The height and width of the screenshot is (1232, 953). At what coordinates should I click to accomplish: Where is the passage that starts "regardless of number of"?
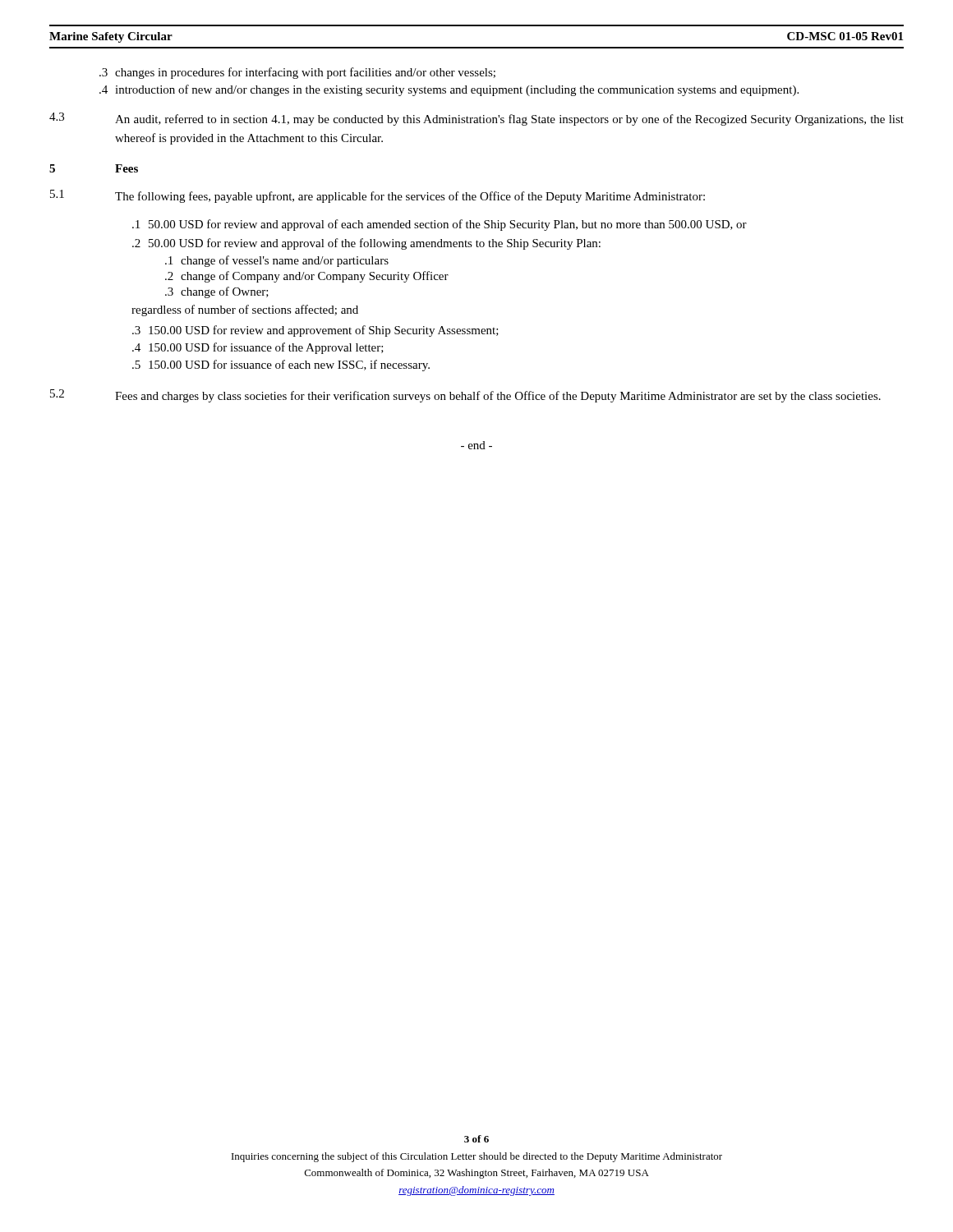click(245, 309)
